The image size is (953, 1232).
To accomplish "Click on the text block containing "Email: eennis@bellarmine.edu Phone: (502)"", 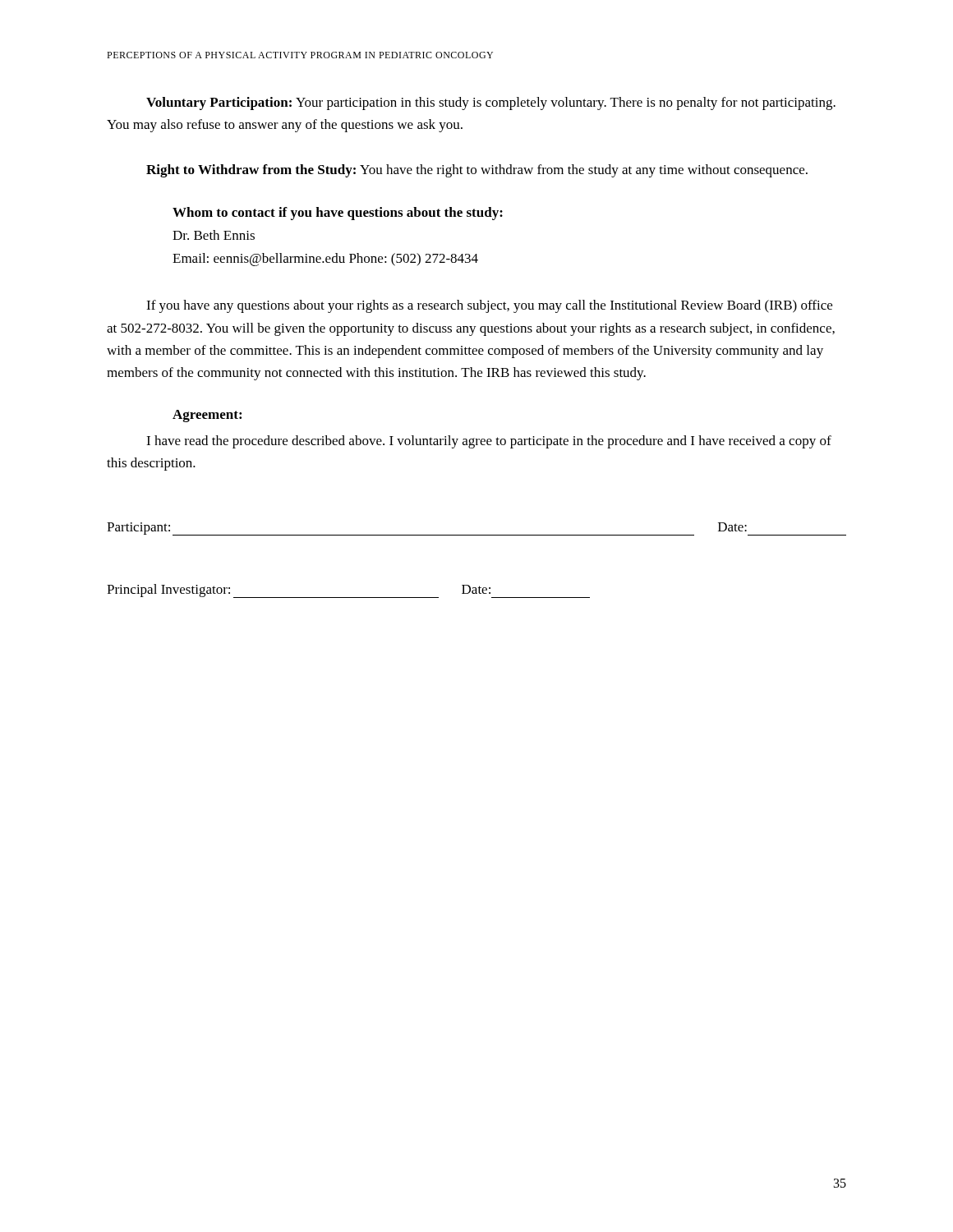I will pos(325,259).
